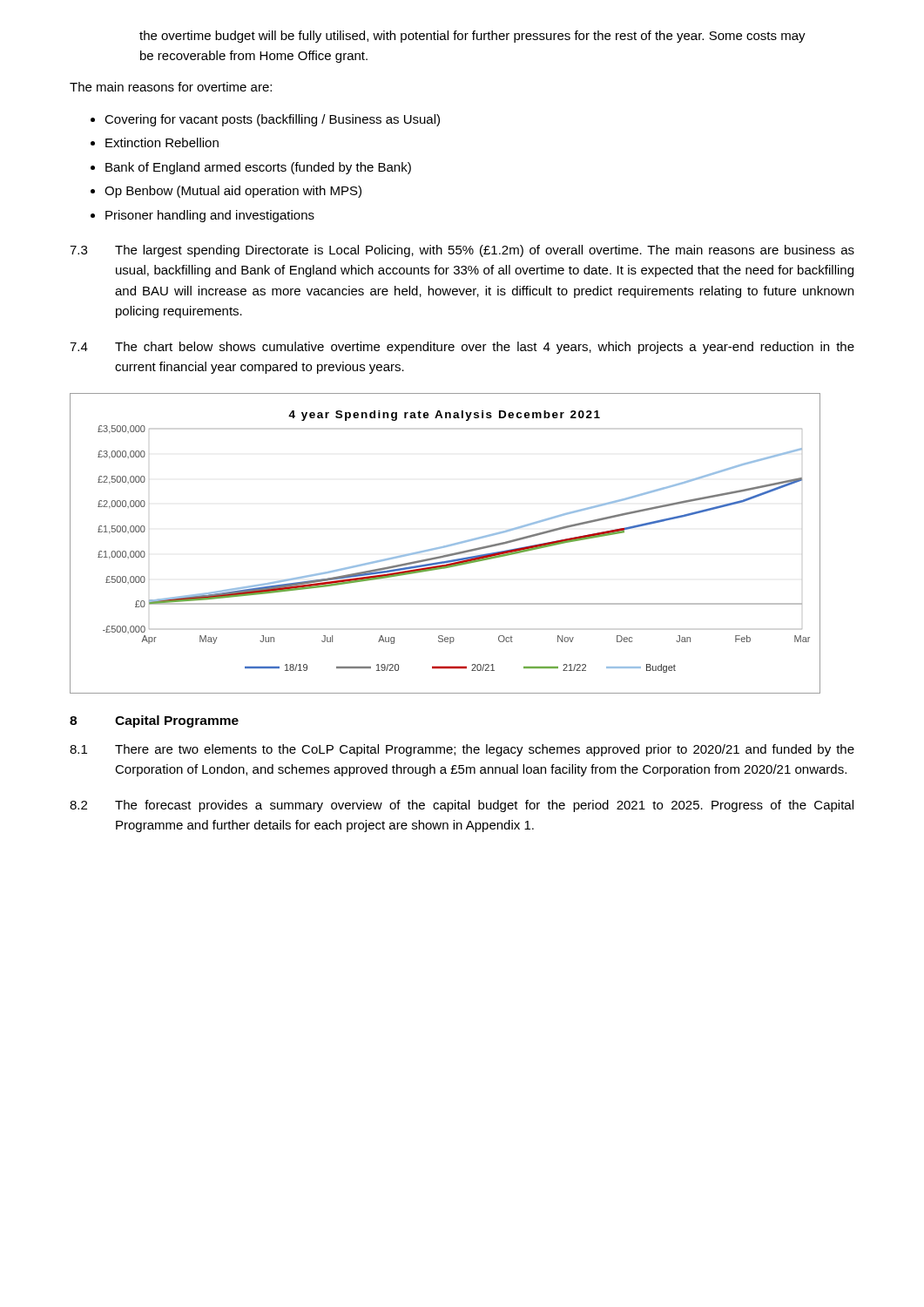Click on the line chart
The width and height of the screenshot is (924, 1307).
pos(445,543)
